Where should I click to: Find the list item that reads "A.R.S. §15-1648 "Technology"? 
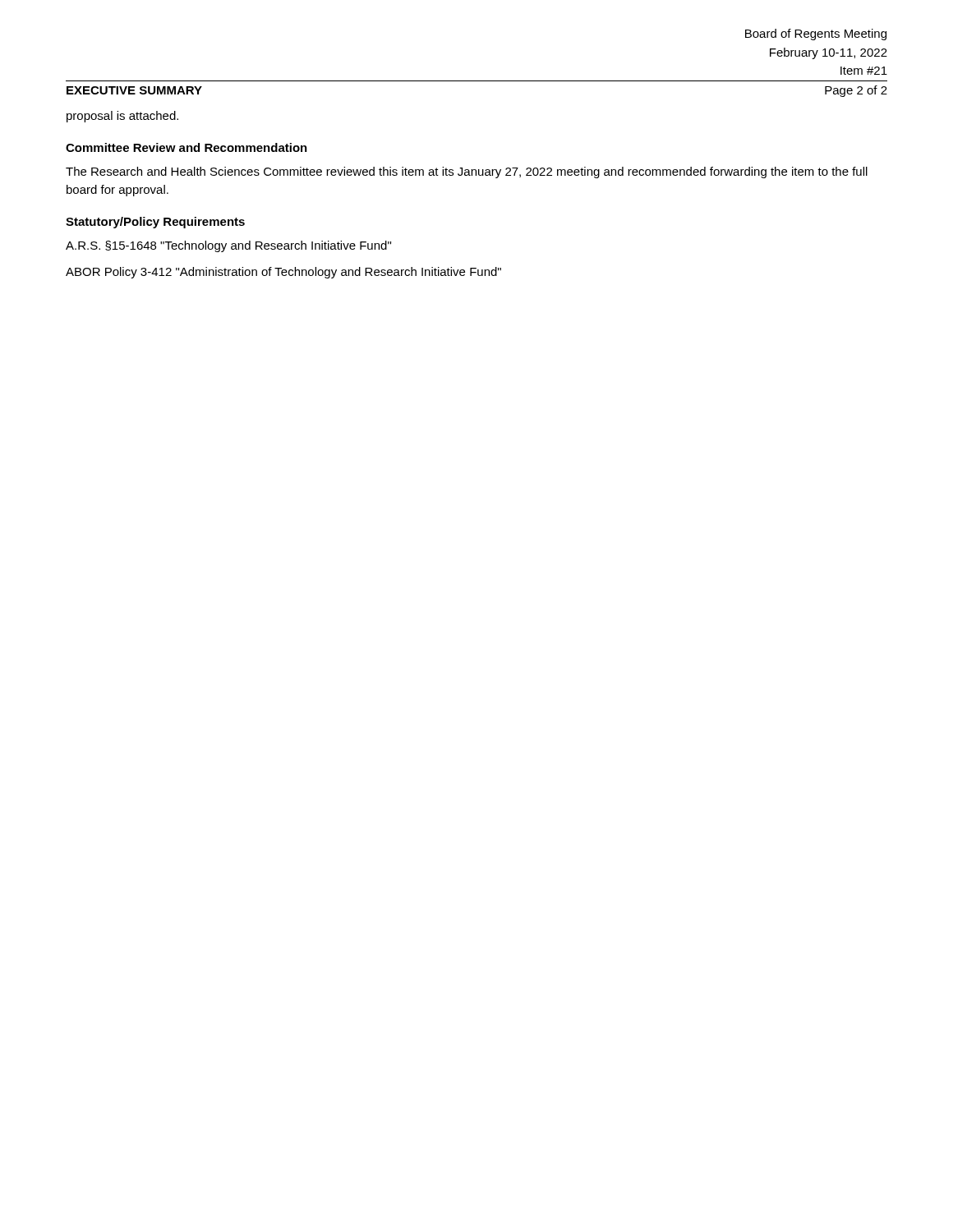pyautogui.click(x=229, y=245)
